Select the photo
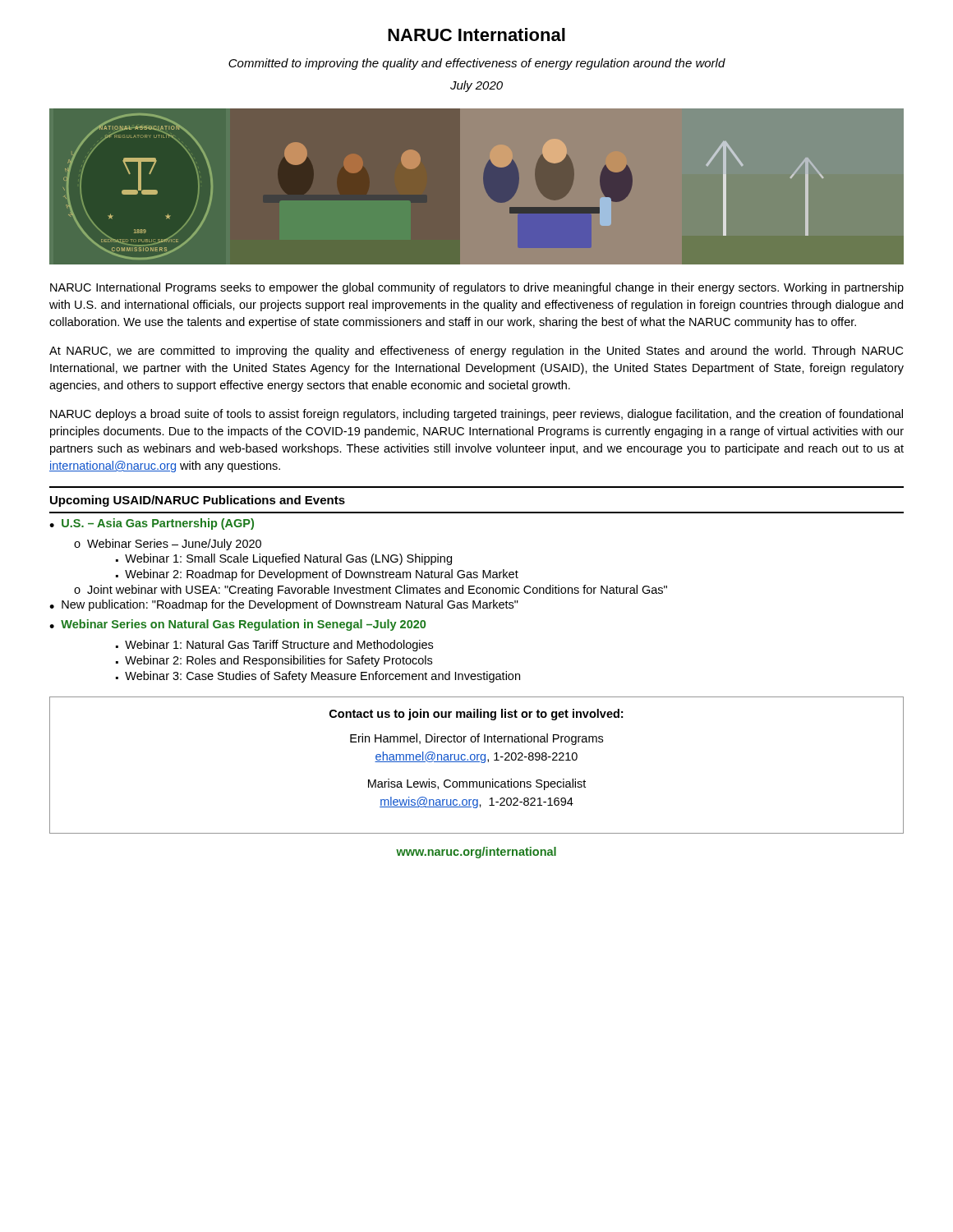 476,186
